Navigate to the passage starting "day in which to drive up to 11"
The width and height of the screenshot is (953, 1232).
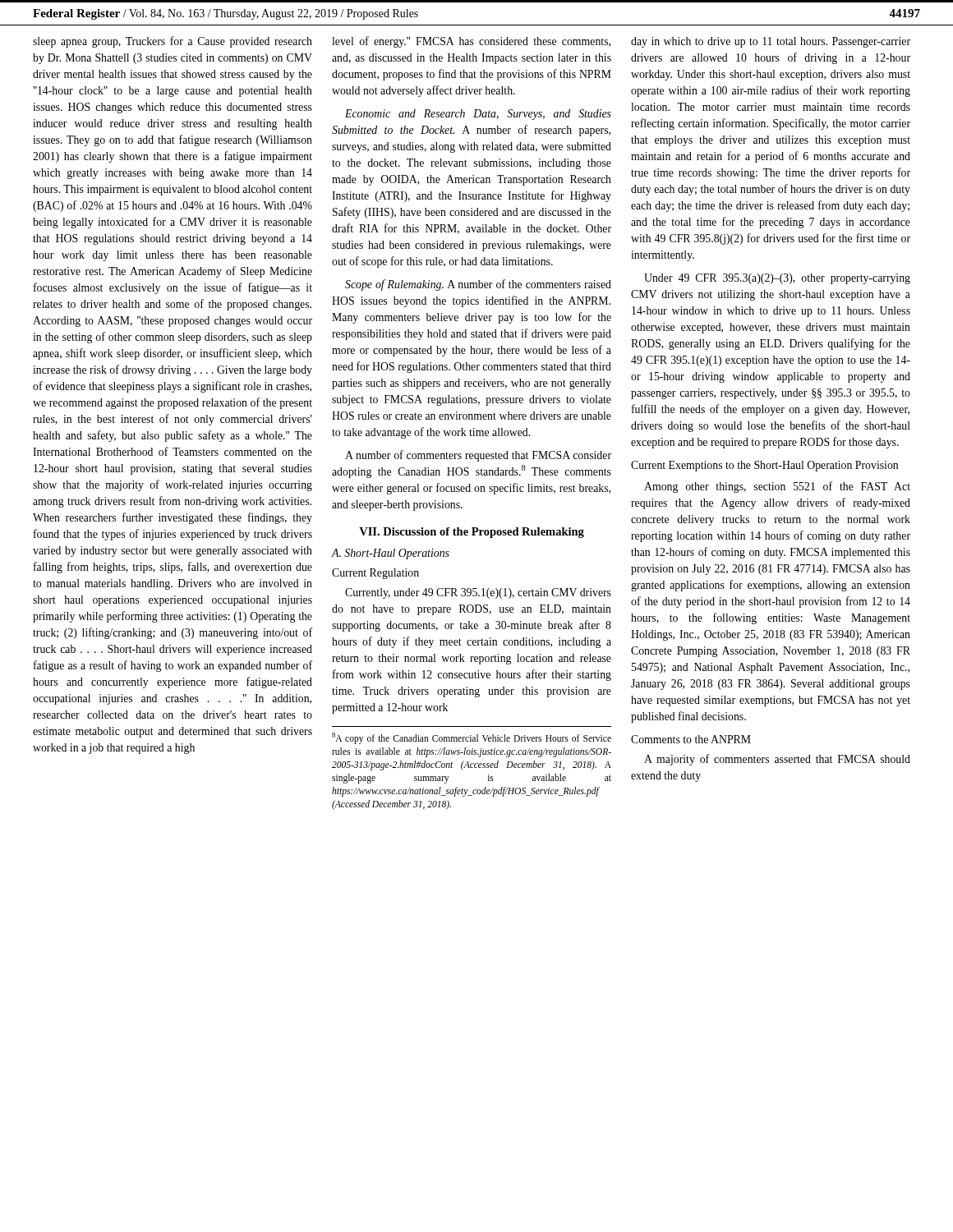click(x=771, y=409)
